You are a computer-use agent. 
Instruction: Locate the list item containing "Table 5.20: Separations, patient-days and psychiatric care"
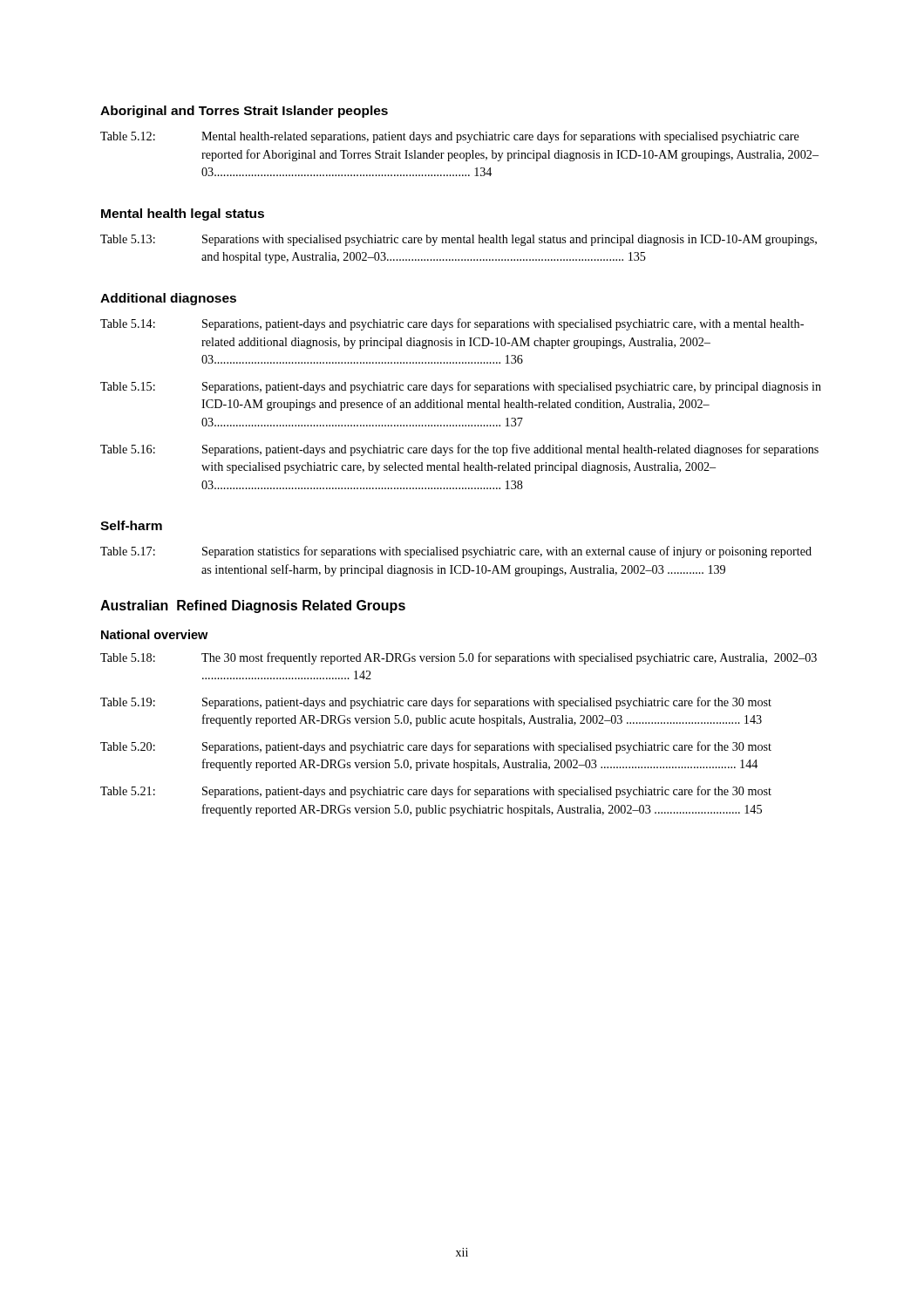(x=462, y=756)
